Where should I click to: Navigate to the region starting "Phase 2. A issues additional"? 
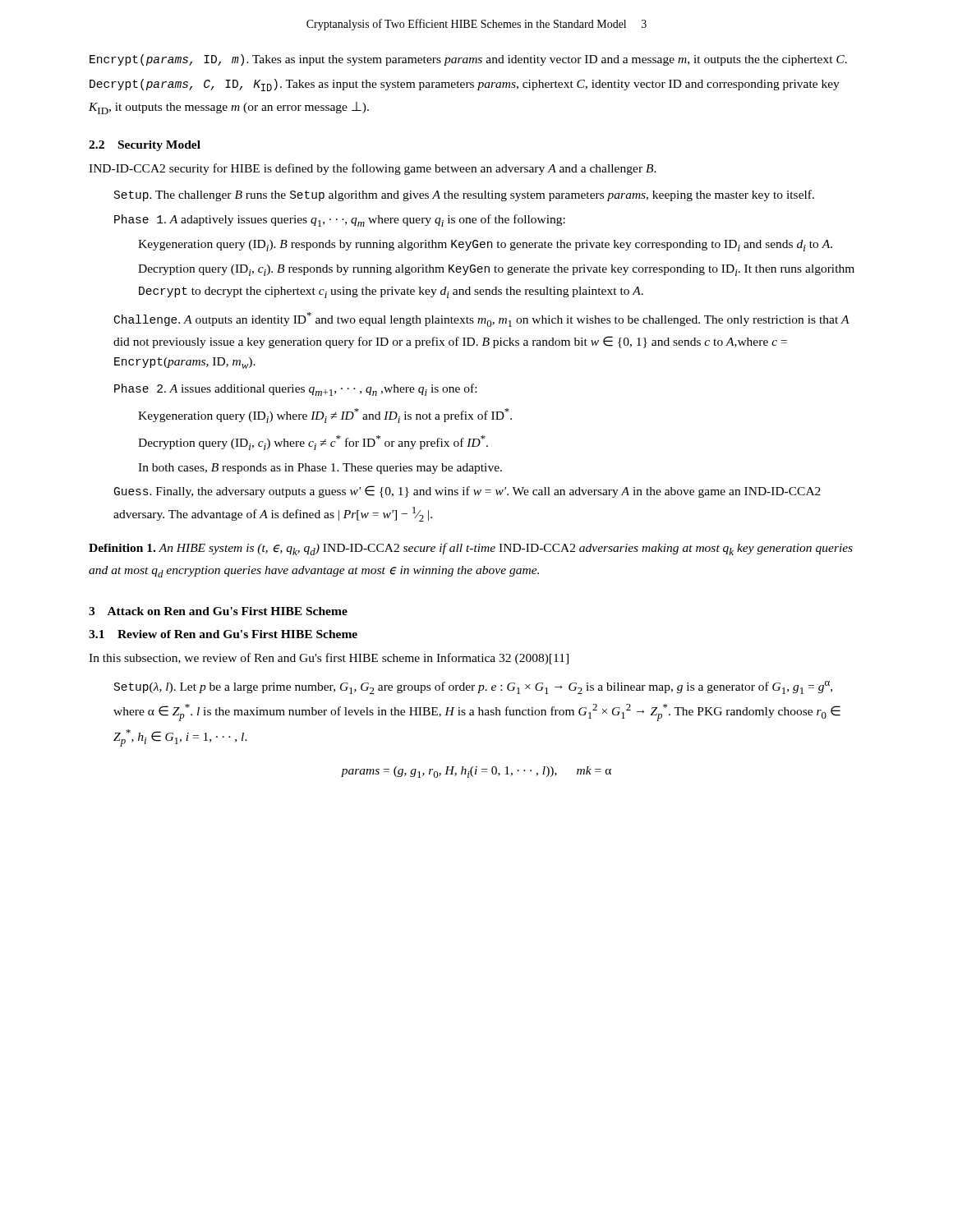tap(489, 429)
